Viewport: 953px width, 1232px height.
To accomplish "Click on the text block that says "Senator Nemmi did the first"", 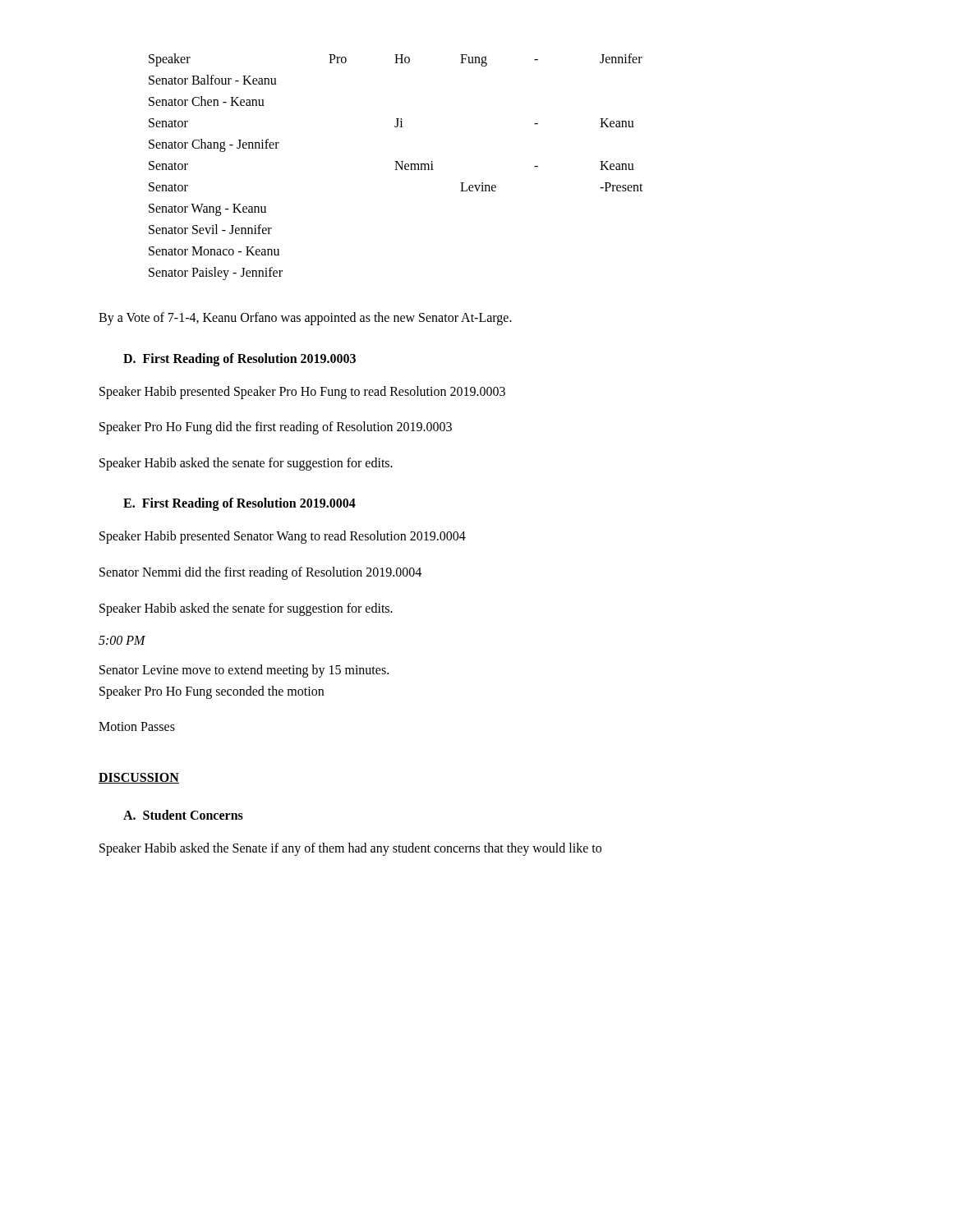I will [260, 572].
